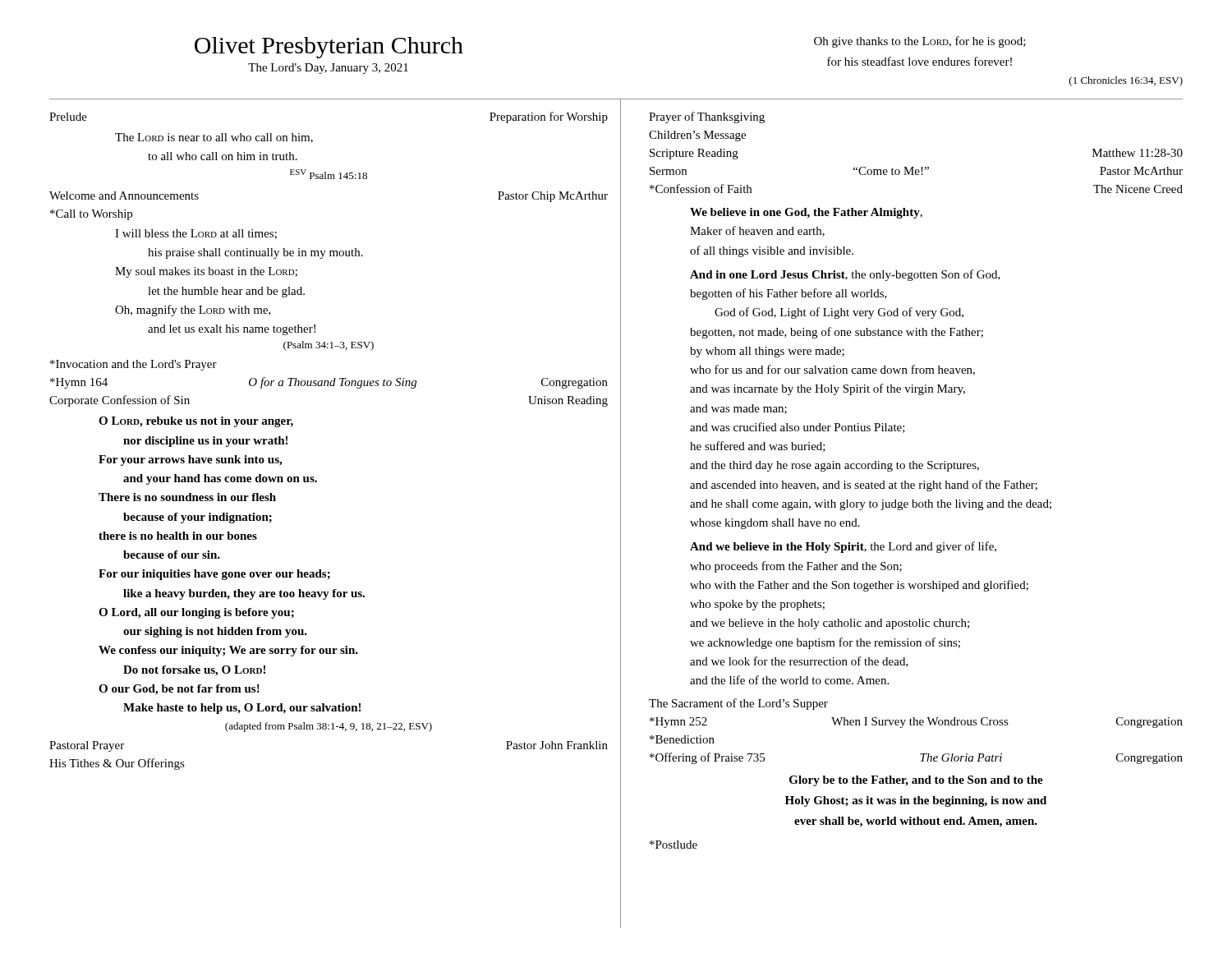Click on the text that reads "The Lord's Day, January 3, 2021"

[329, 67]
